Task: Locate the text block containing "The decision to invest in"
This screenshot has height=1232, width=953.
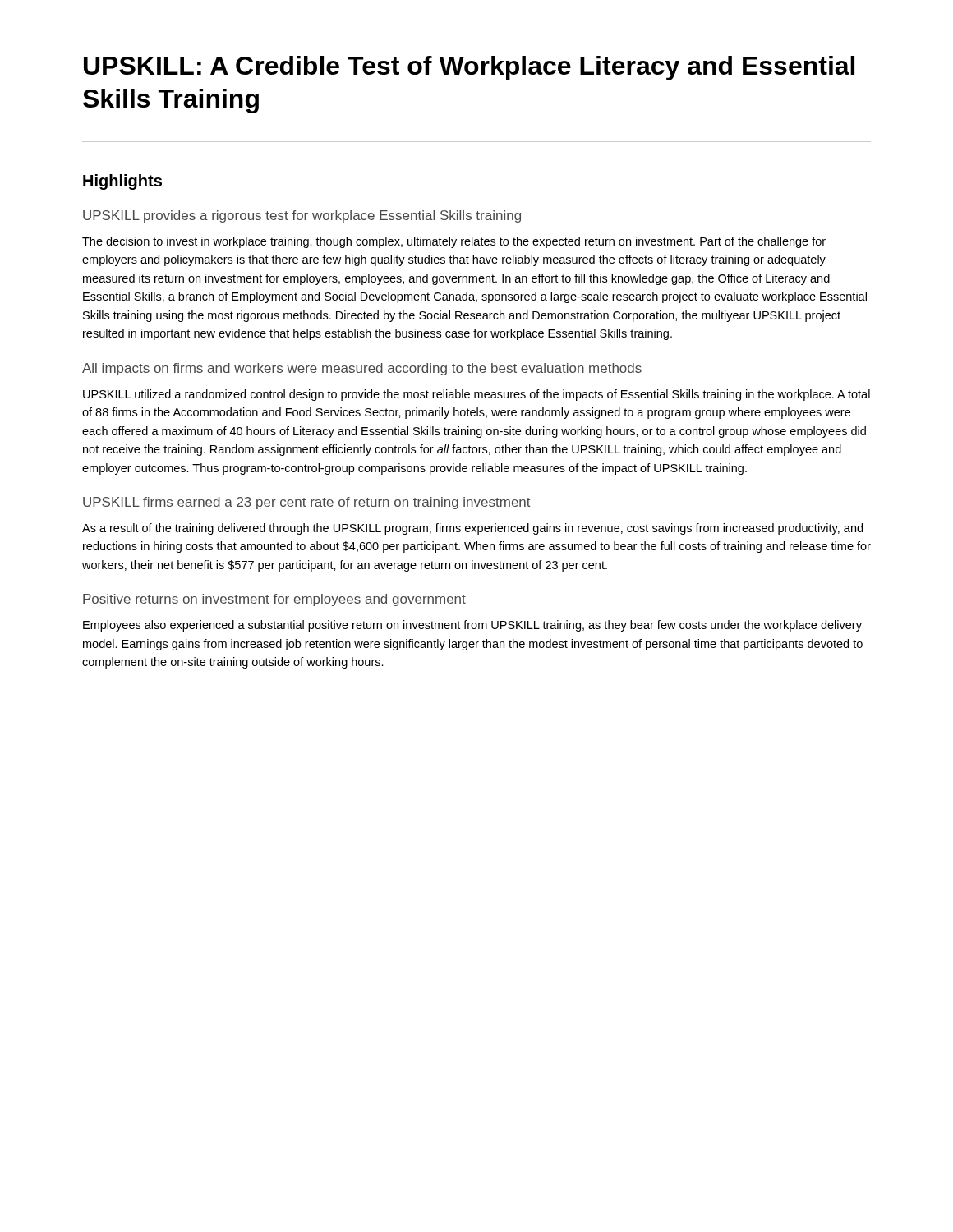Action: point(475,288)
